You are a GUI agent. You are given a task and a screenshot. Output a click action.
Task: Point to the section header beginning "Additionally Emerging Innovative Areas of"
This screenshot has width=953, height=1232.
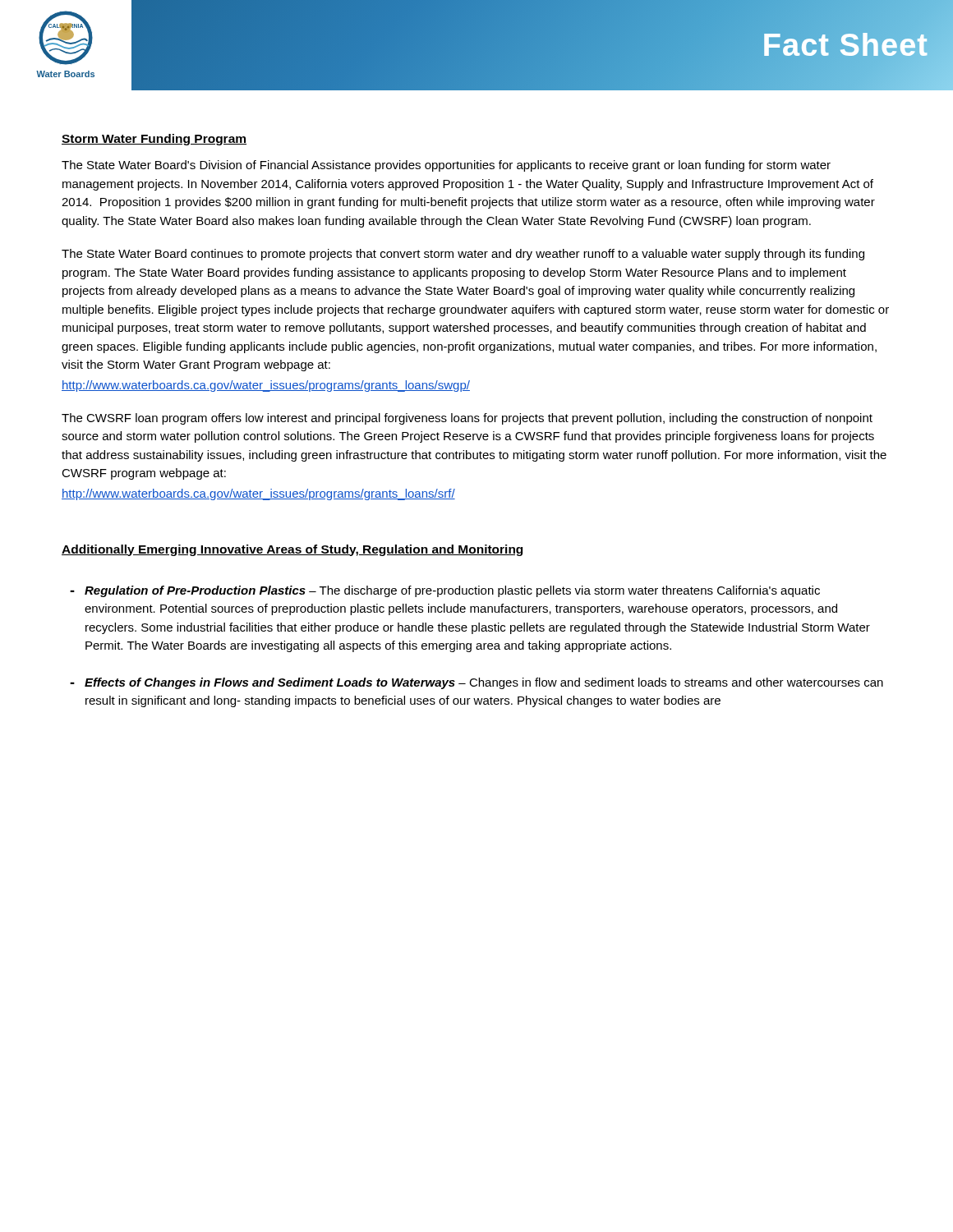293,549
